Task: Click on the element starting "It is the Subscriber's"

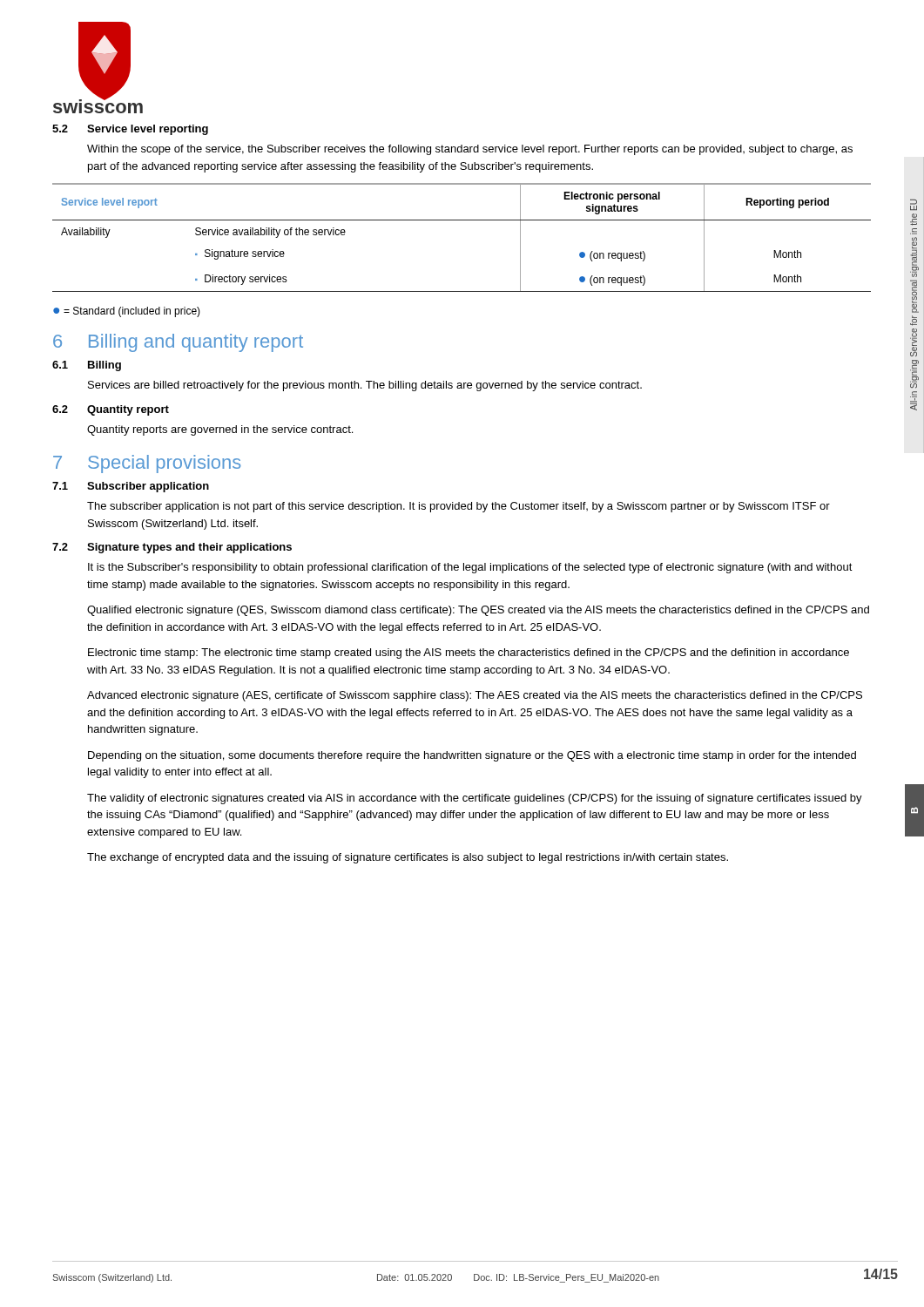Action: [x=470, y=575]
